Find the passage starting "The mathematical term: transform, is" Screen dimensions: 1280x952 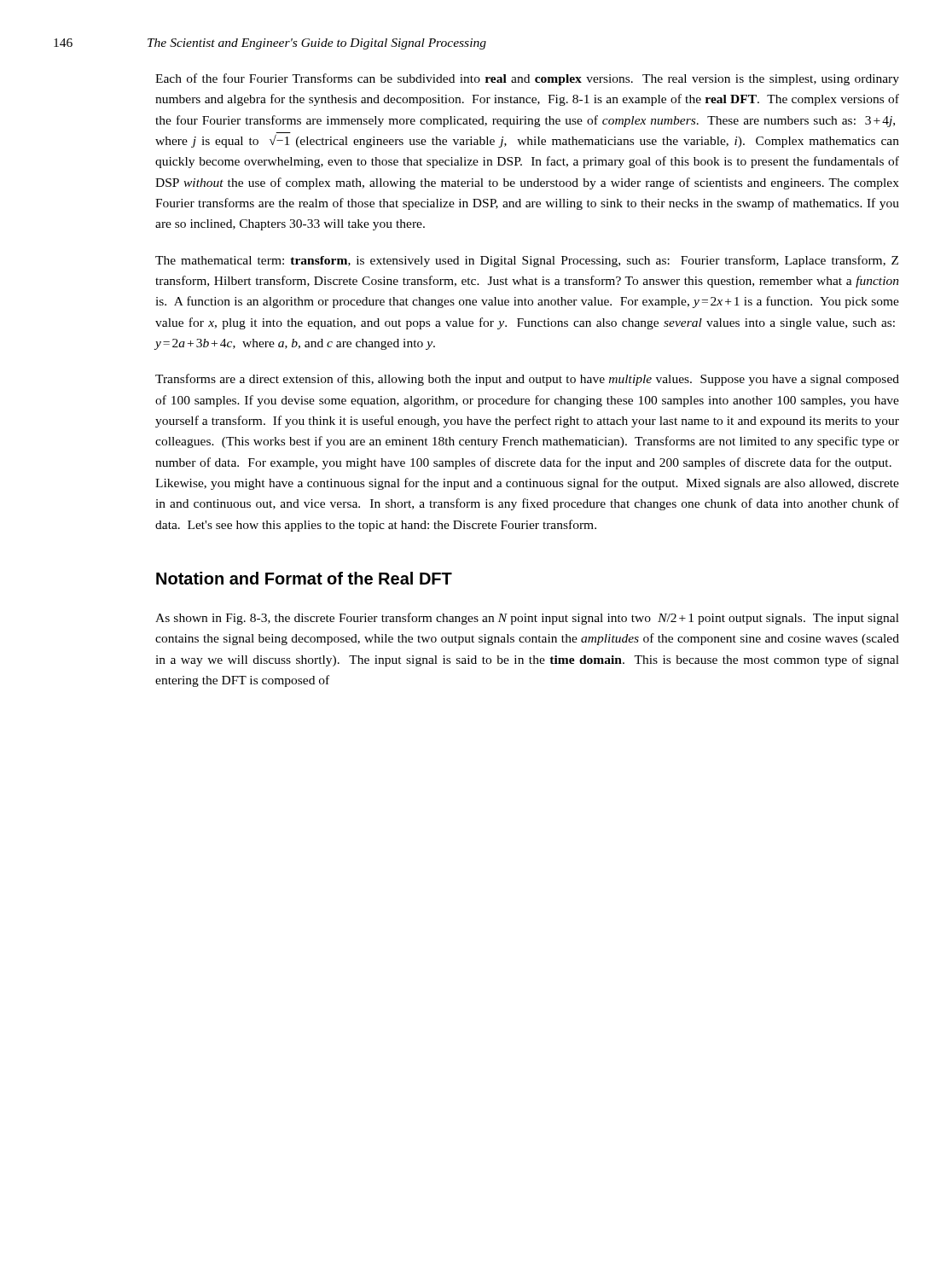click(527, 301)
